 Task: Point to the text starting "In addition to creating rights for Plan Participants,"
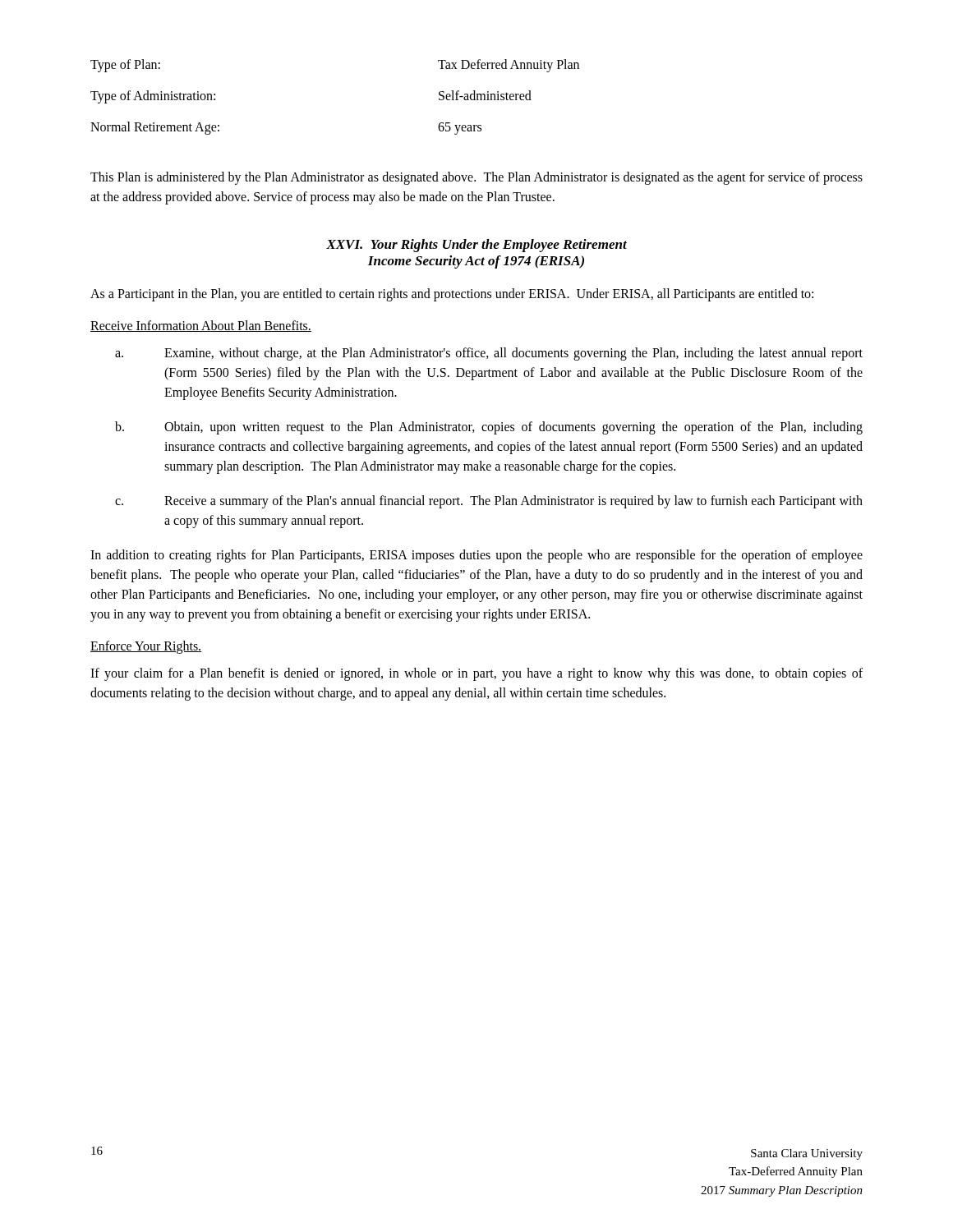476,584
